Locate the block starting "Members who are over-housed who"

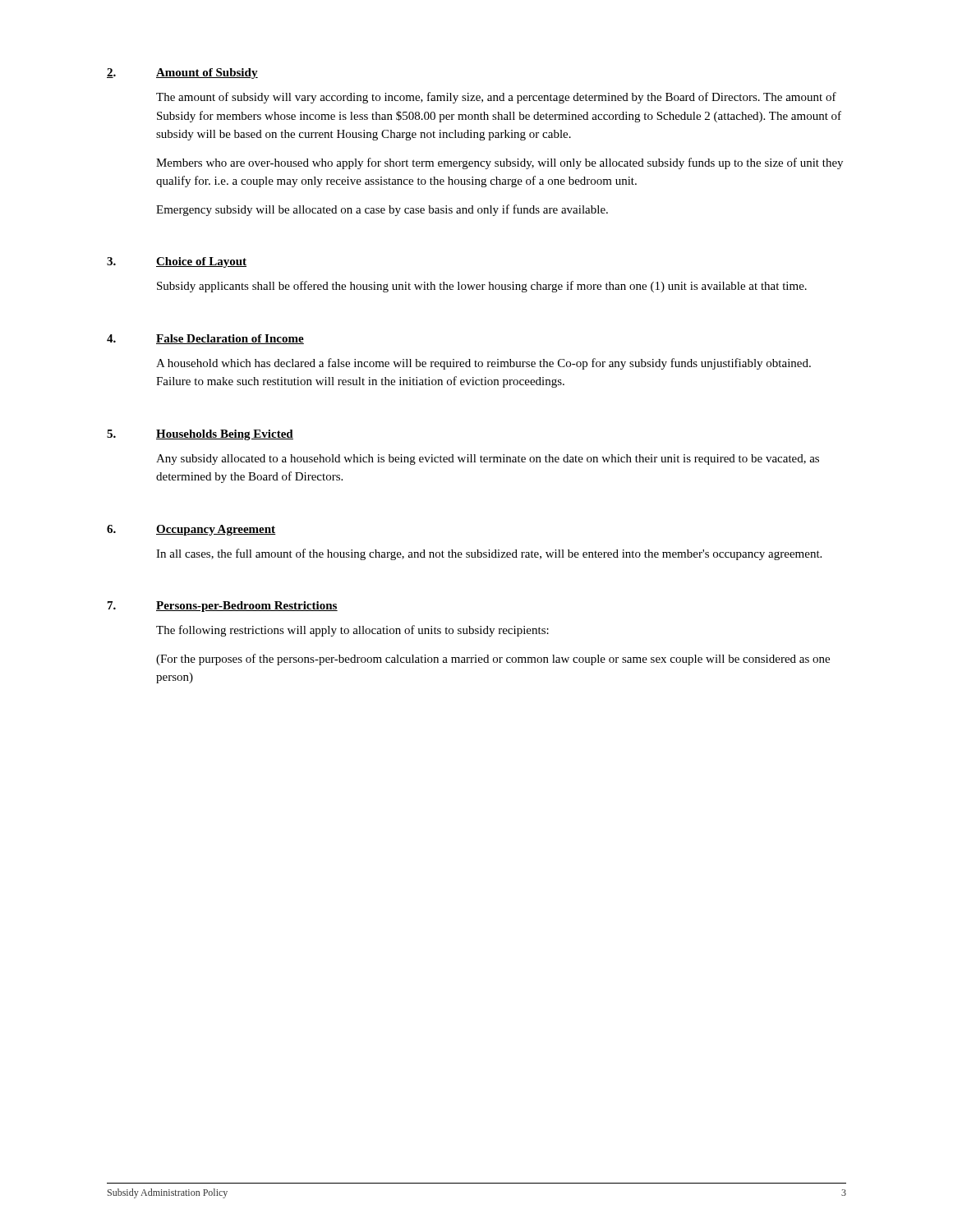point(500,171)
